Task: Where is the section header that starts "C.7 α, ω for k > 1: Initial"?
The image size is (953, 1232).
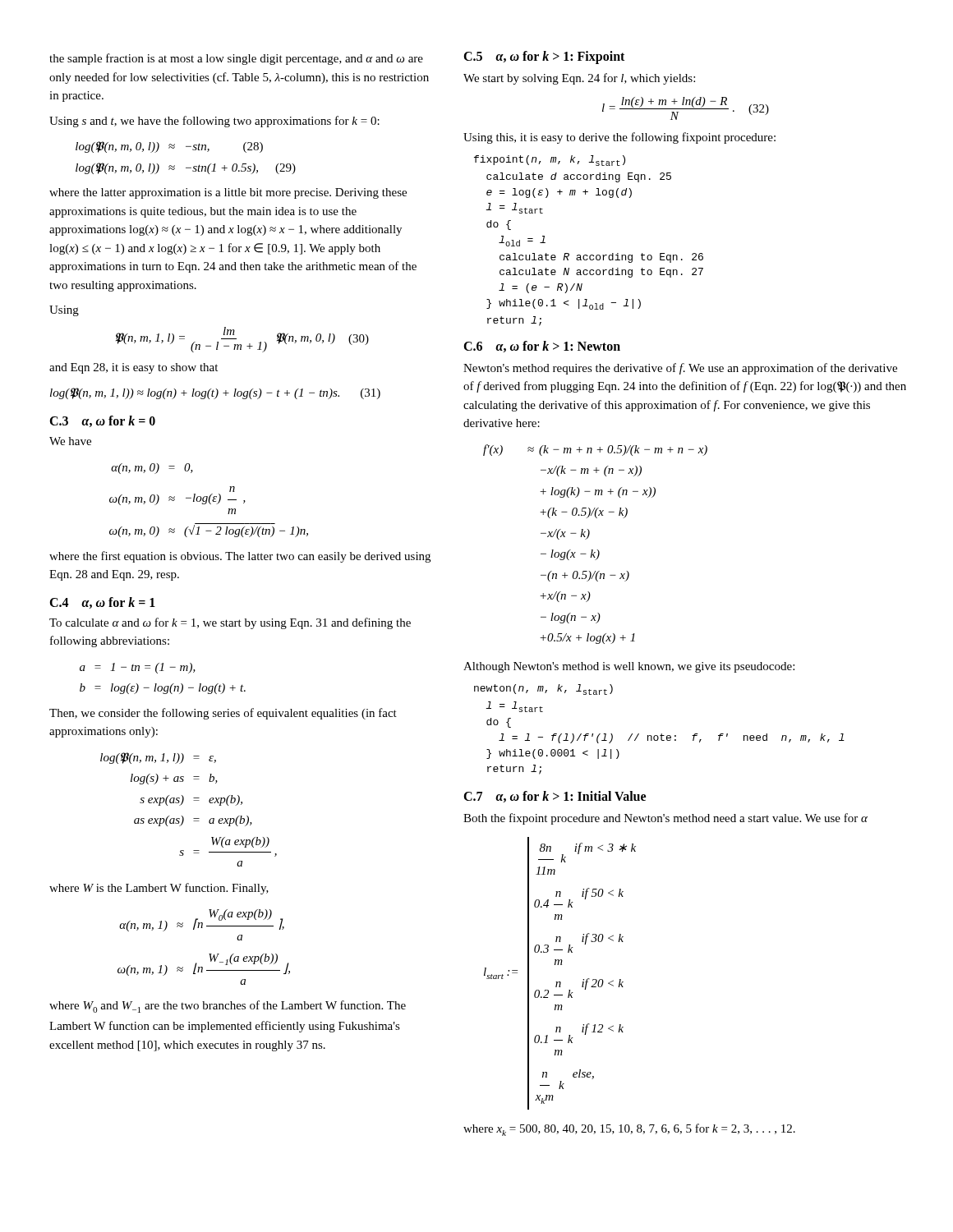Action: pos(555,796)
